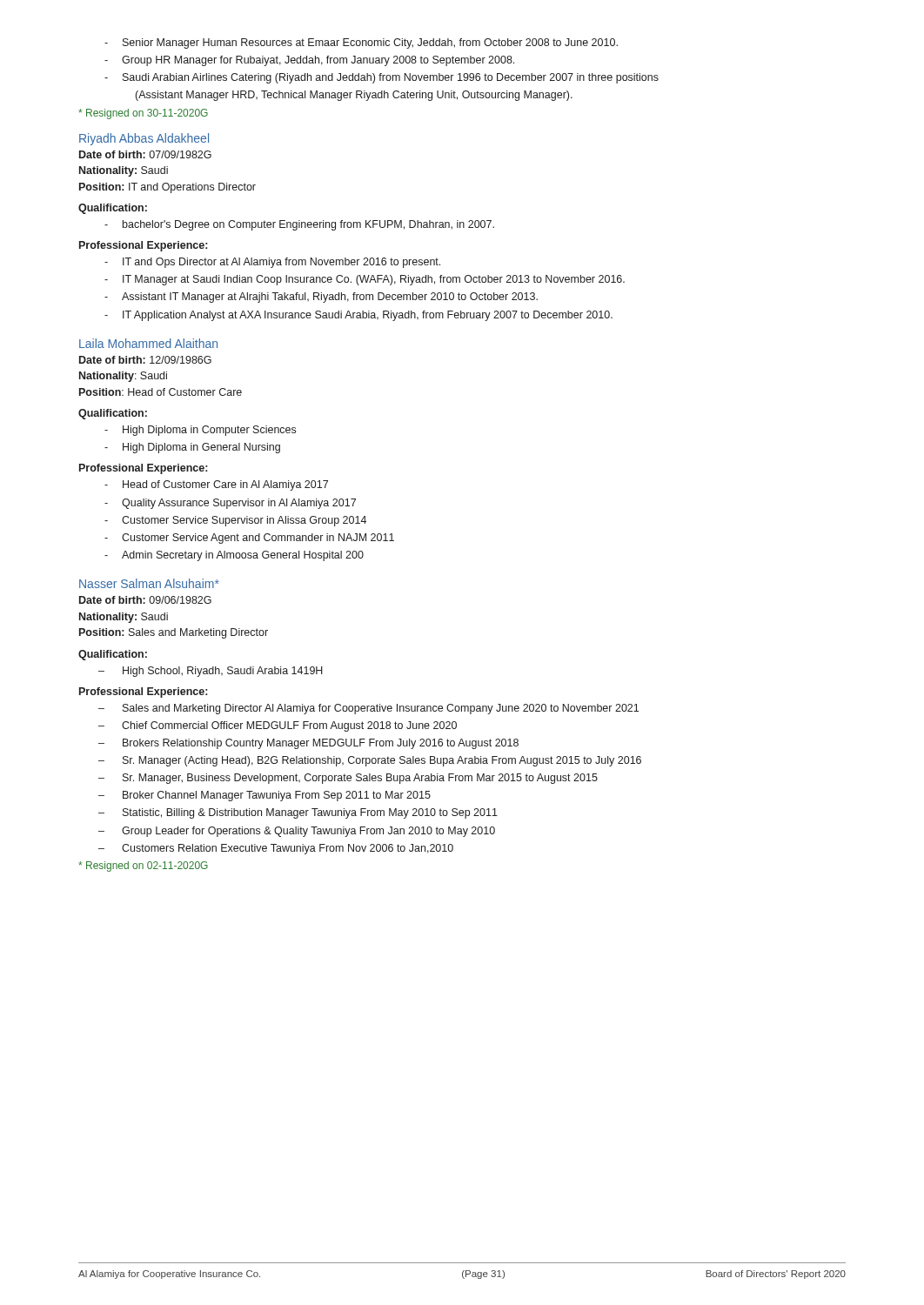This screenshot has height=1305, width=924.
Task: Select the text block starting "Position: IT and Operations Director"
Action: click(x=167, y=187)
